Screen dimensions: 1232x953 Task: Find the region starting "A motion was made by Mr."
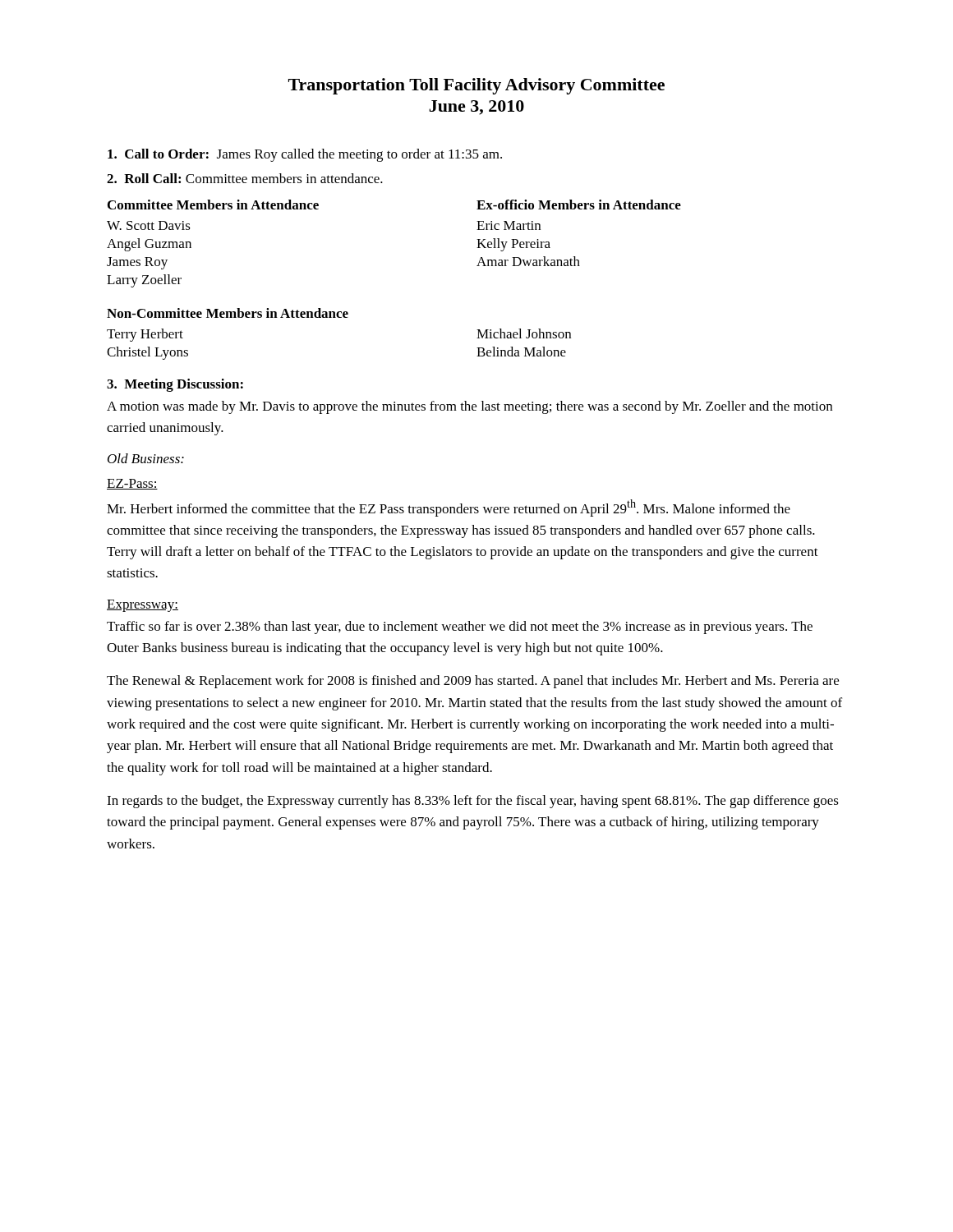pyautogui.click(x=476, y=418)
